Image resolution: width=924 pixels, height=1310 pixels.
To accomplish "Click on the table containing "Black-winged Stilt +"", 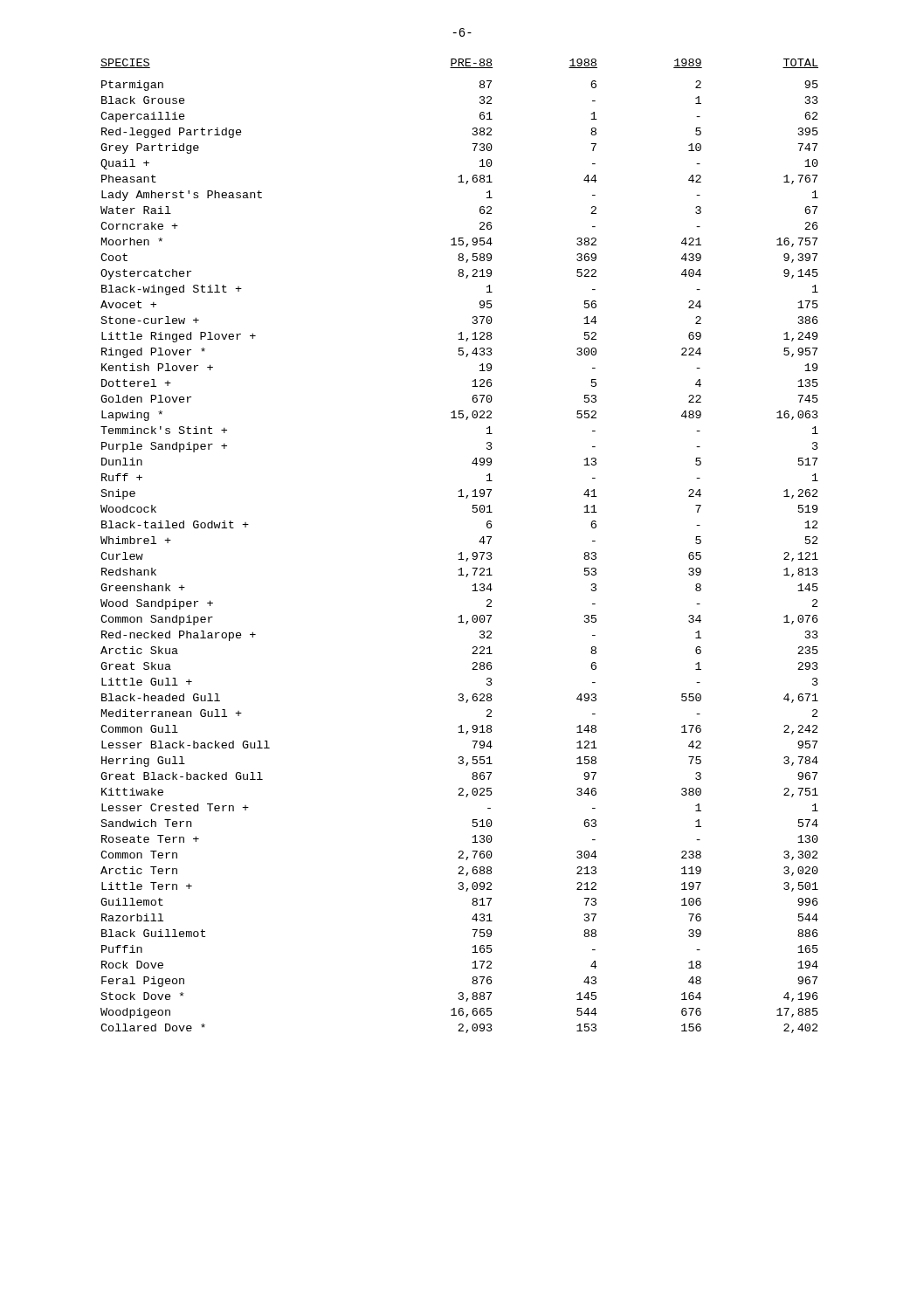I will (463, 546).
